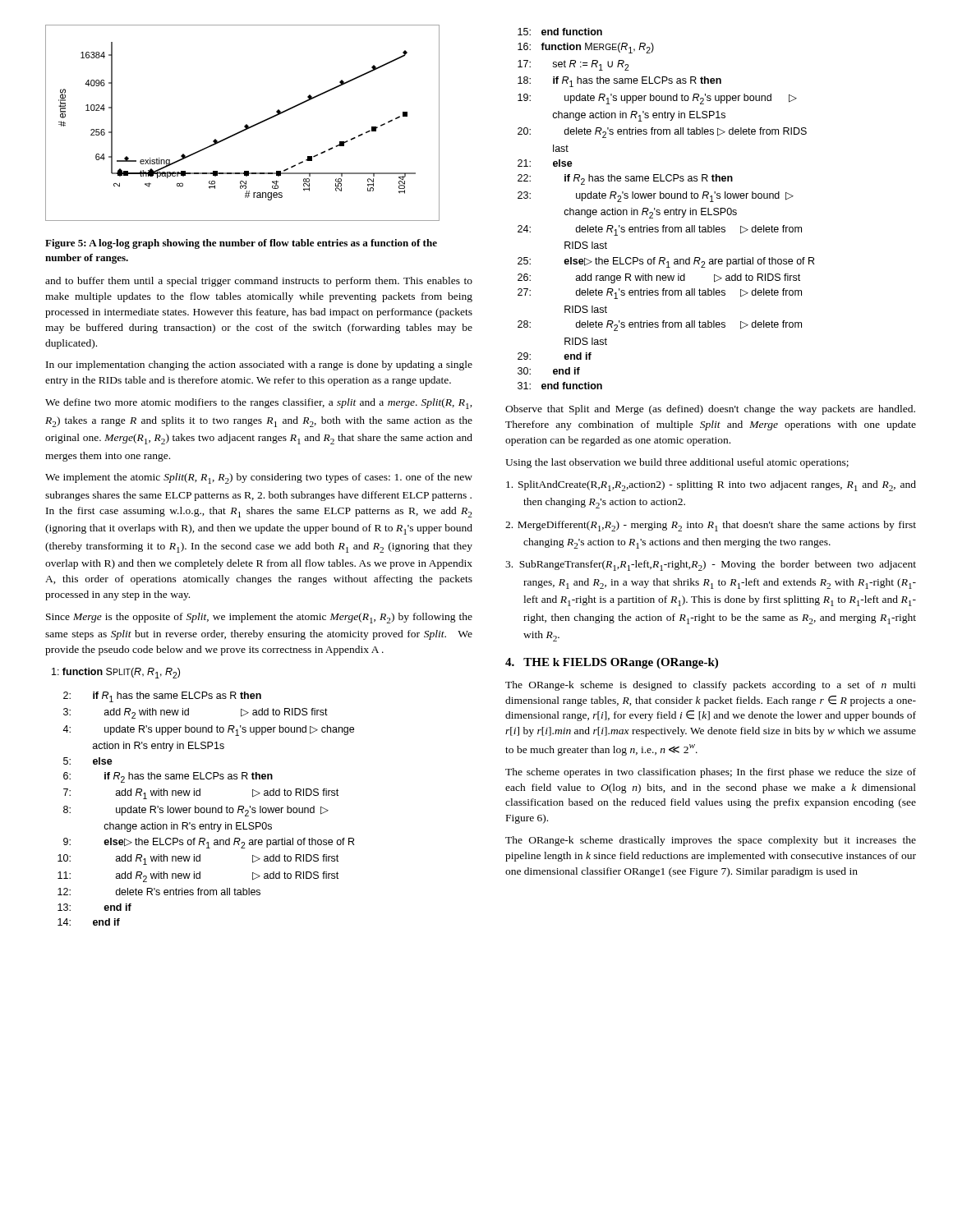Screen dimensions: 1232x953
Task: Navigate to the region starting "1: function SPLIT(R, R1, R2)"
Action: click(113, 673)
